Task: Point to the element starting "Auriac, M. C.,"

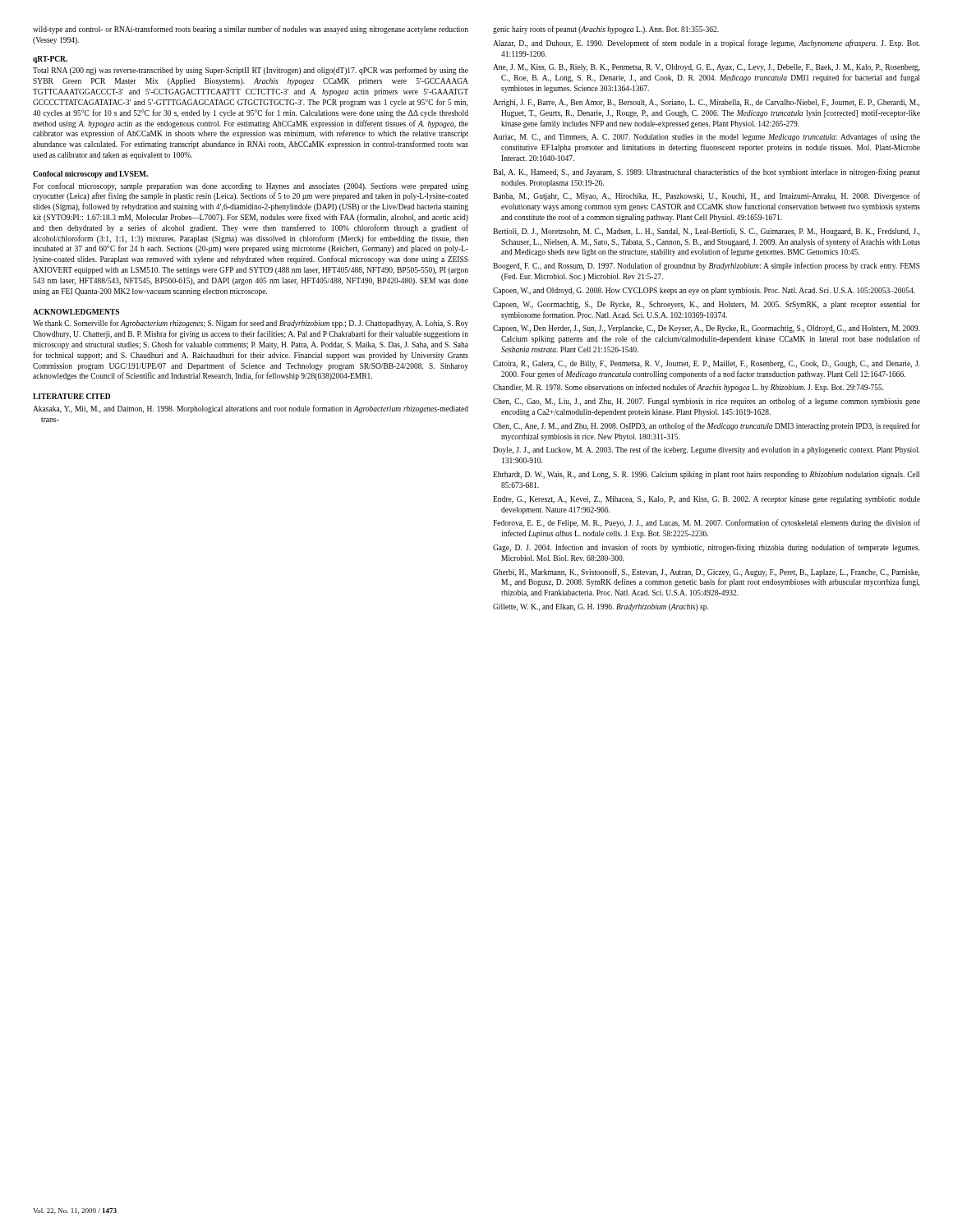Action: point(707,148)
